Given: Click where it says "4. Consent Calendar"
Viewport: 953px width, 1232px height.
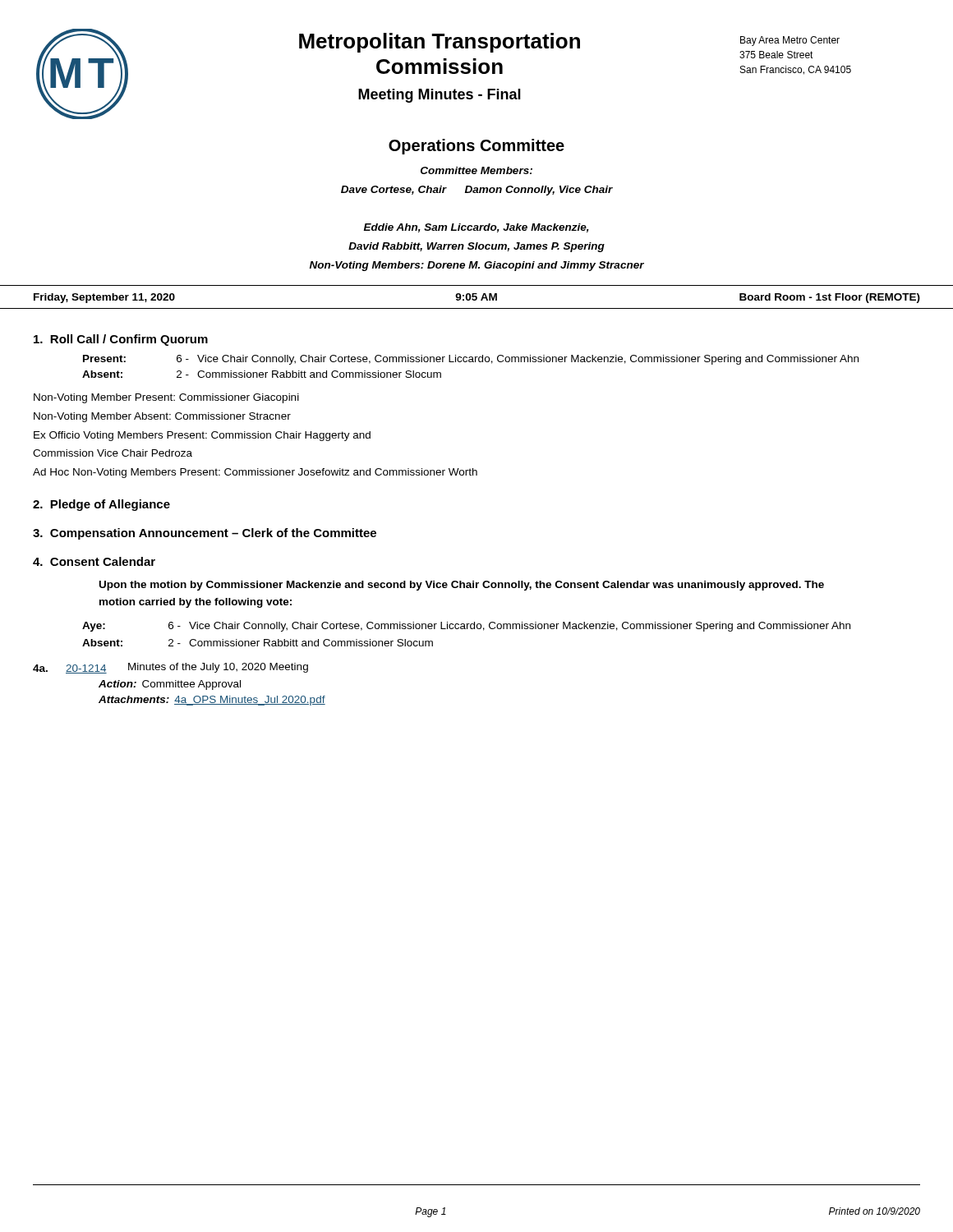Looking at the screenshot, I should [x=94, y=562].
